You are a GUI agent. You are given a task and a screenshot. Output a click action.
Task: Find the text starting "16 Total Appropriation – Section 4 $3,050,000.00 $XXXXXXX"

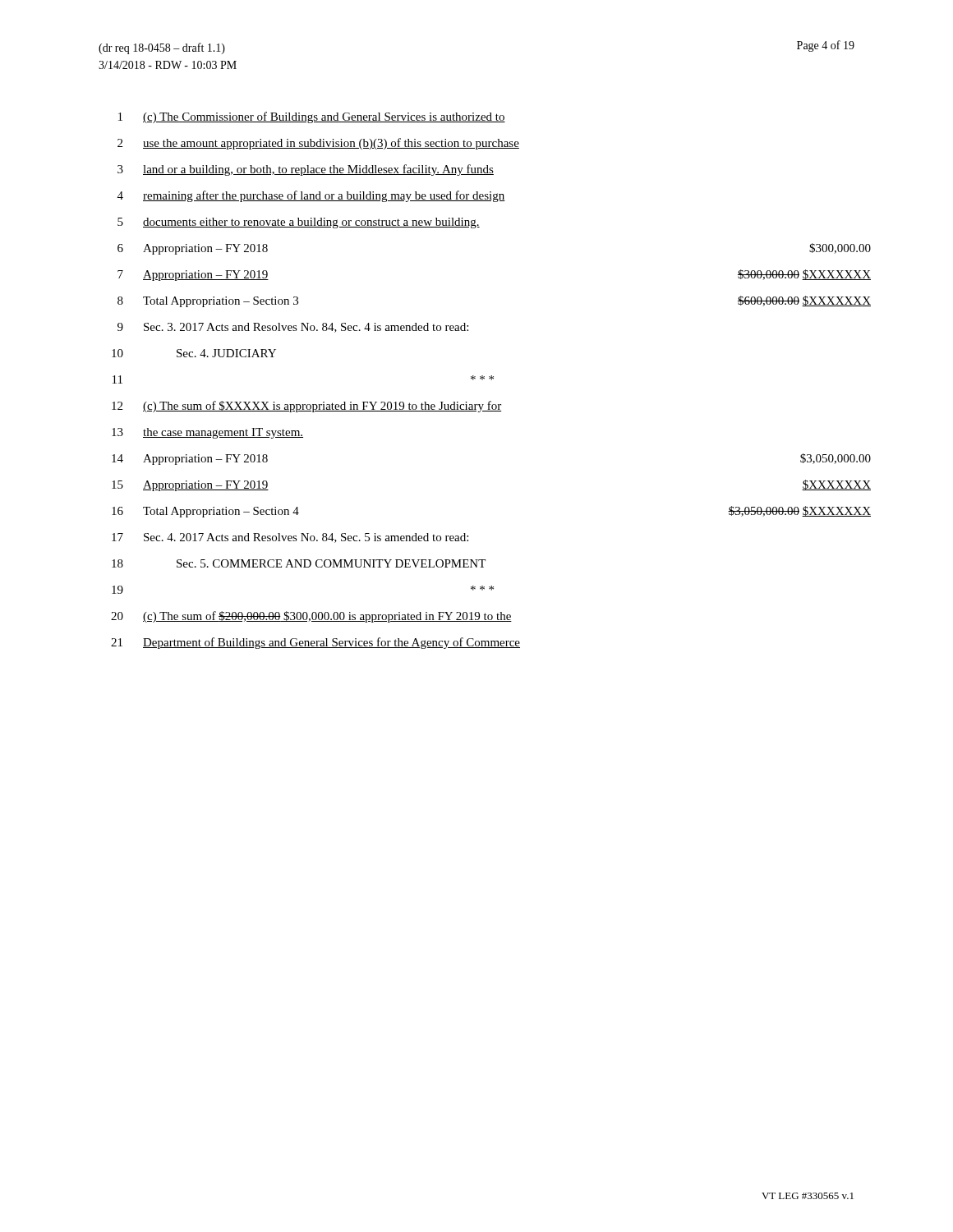(222, 511)
